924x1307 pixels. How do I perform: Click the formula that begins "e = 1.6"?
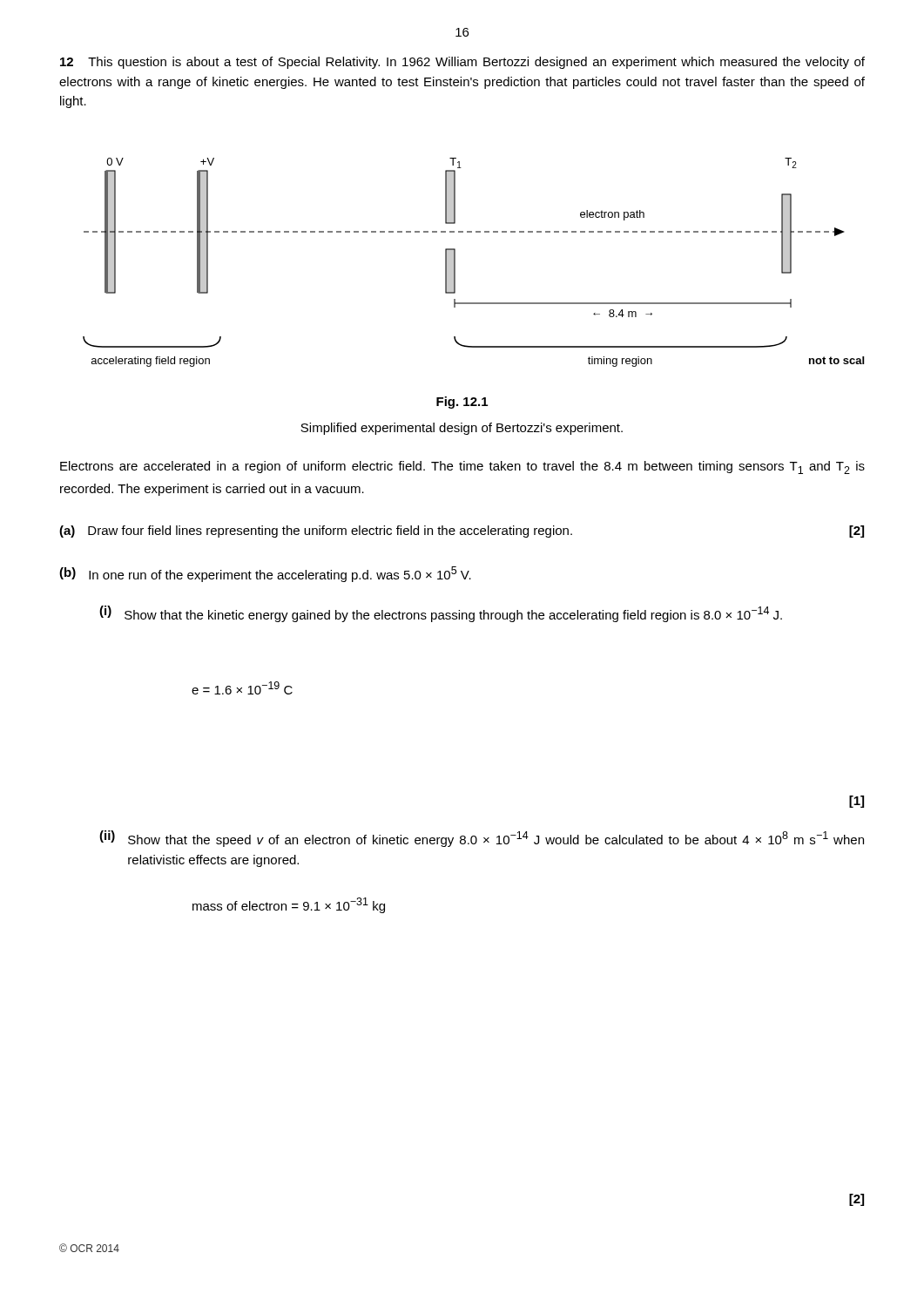(242, 688)
